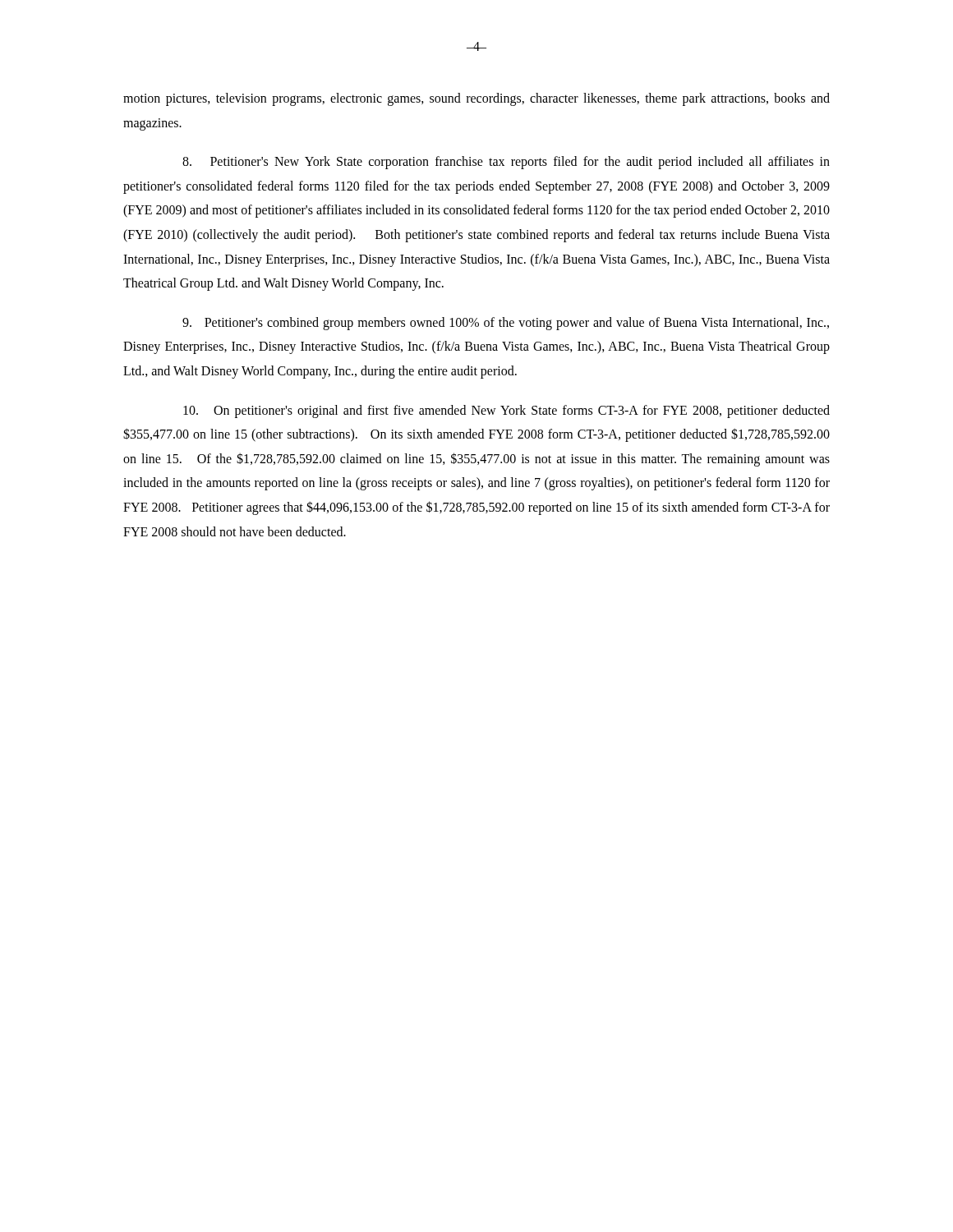Find the text block containing "Petitioner's New York State corporation franchise"
The width and height of the screenshot is (953, 1232).
476,222
